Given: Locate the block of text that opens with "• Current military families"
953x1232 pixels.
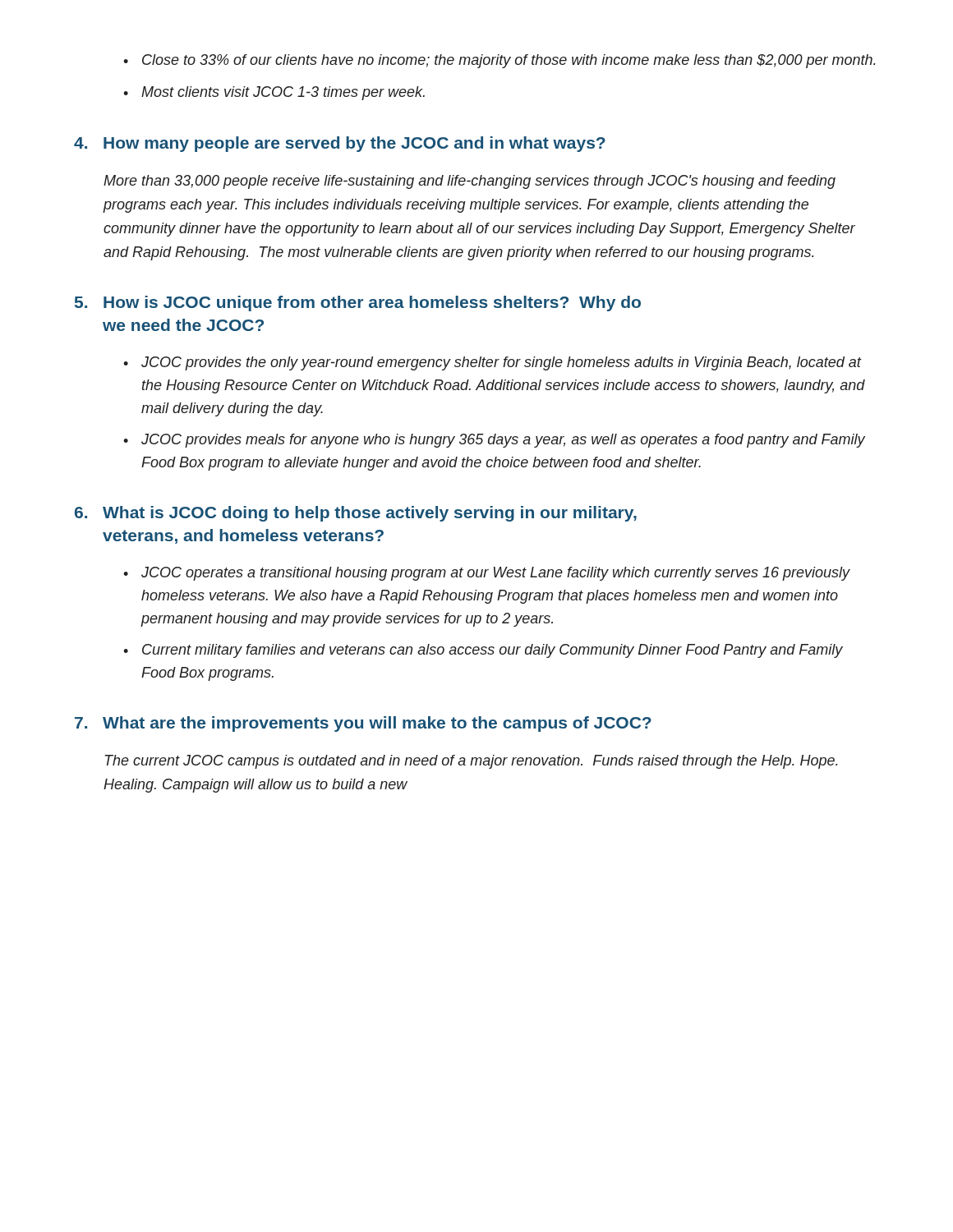Looking at the screenshot, I should pos(501,662).
